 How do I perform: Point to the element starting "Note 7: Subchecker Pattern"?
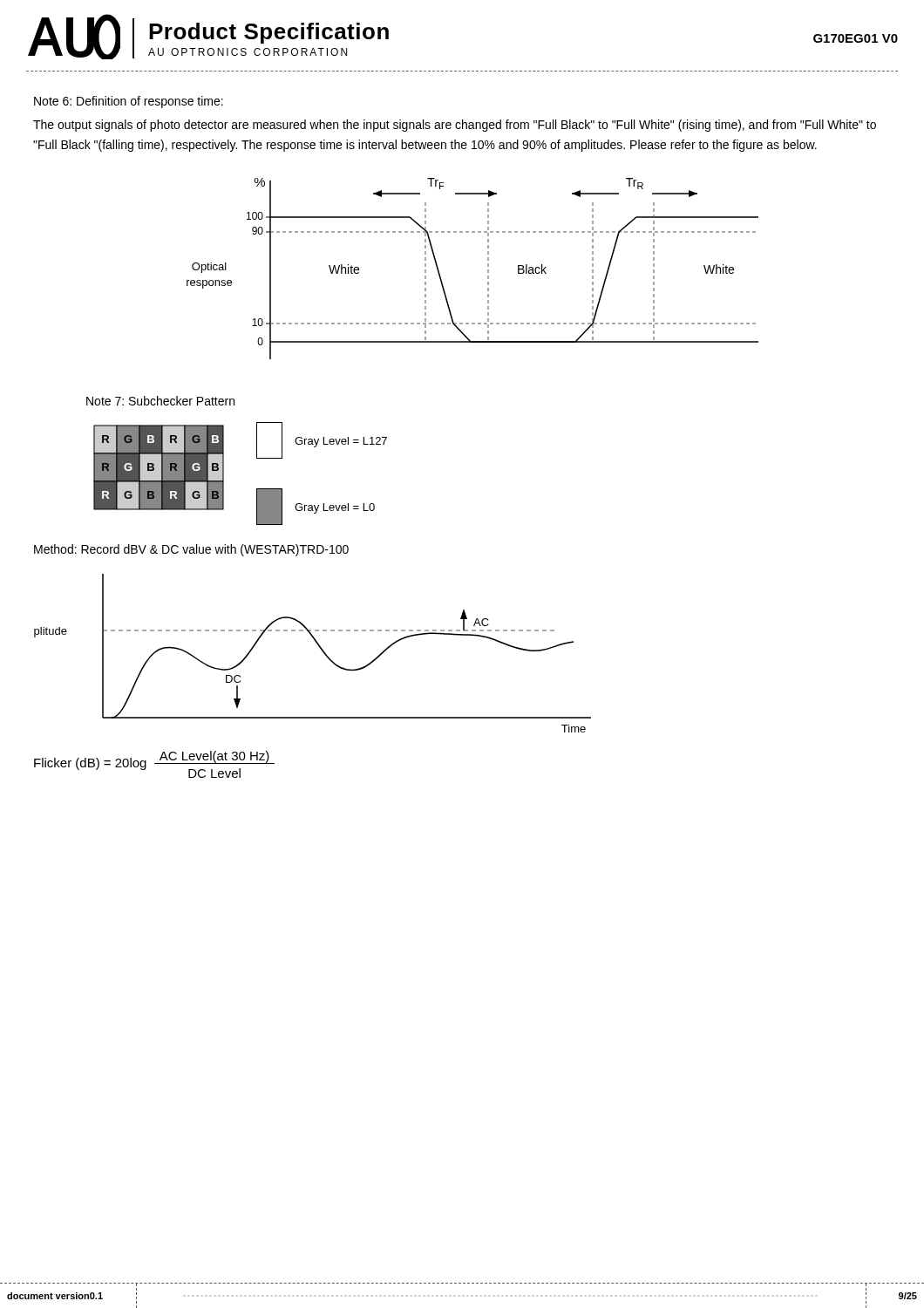click(160, 401)
